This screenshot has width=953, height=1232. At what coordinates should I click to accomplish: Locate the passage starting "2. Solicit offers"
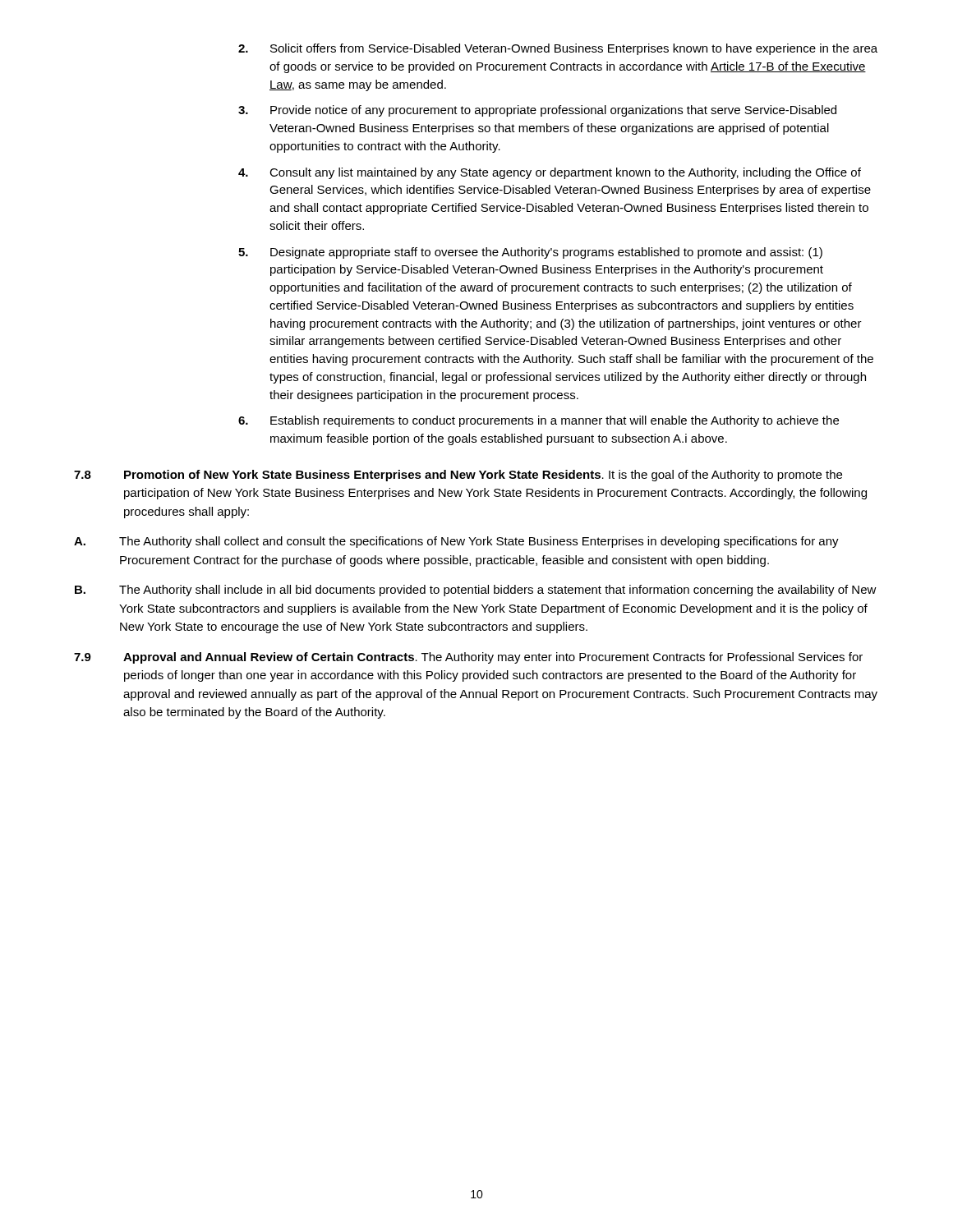click(x=559, y=66)
